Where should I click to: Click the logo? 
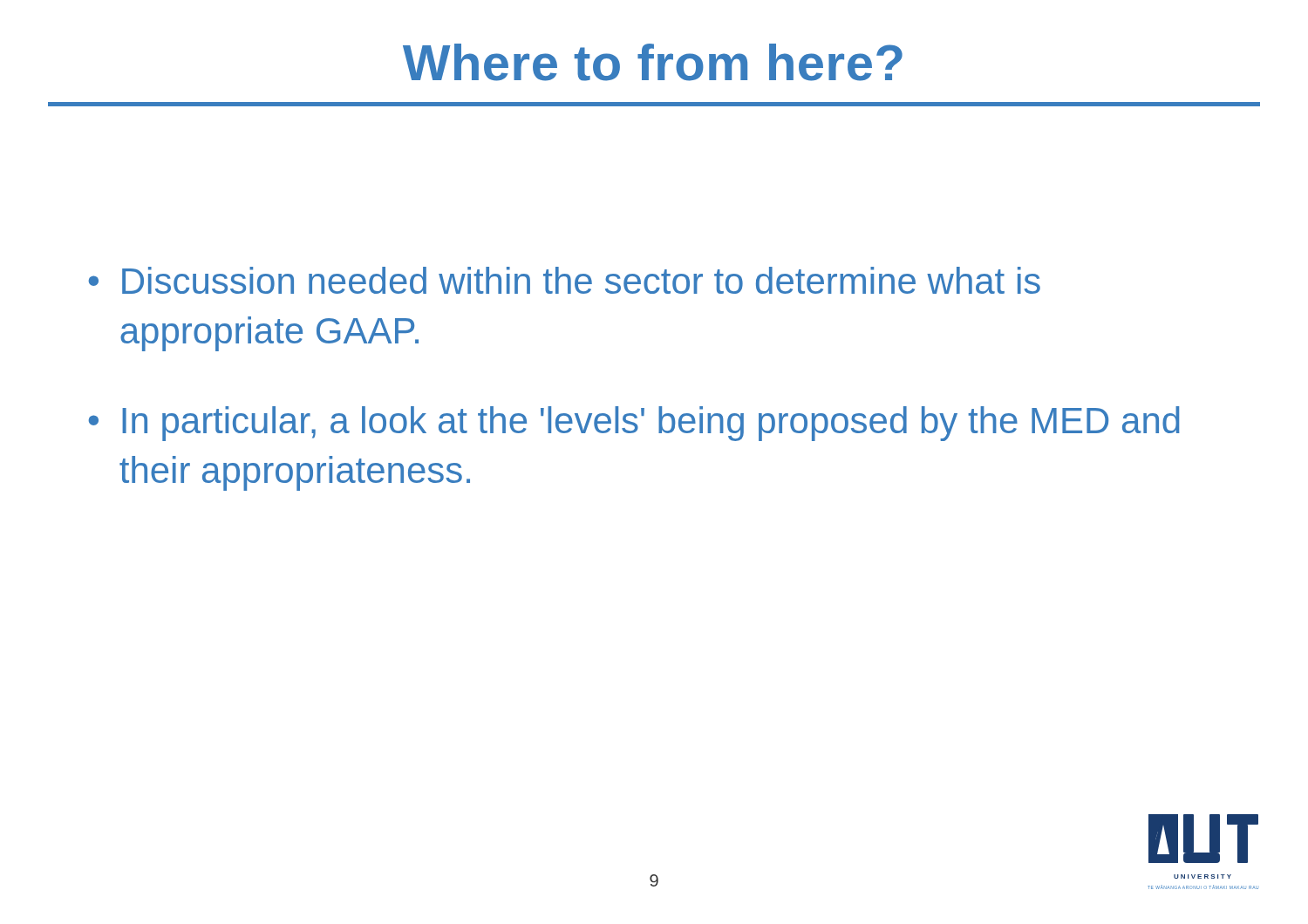(1203, 856)
